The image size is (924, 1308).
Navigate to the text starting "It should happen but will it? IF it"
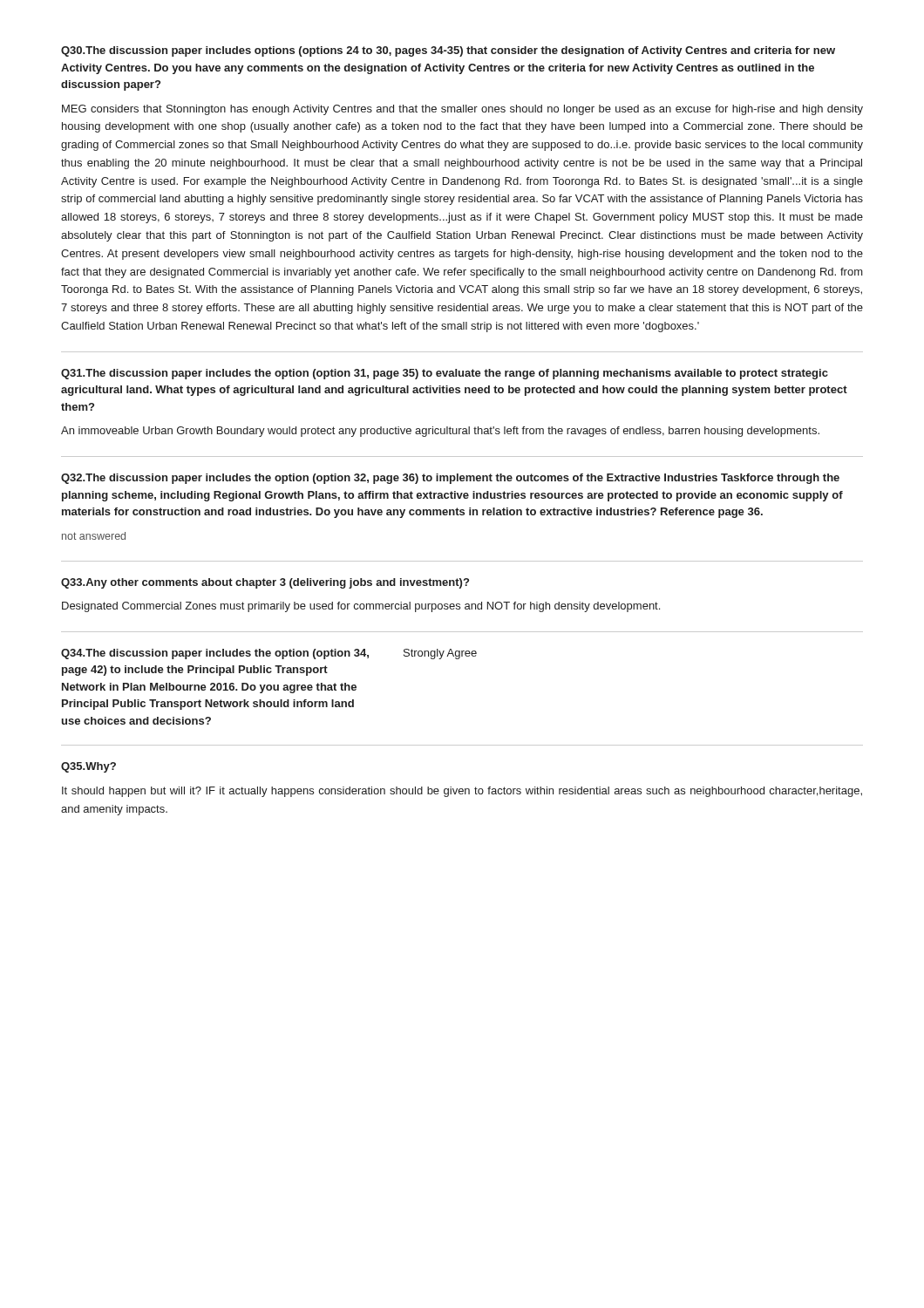(x=462, y=800)
